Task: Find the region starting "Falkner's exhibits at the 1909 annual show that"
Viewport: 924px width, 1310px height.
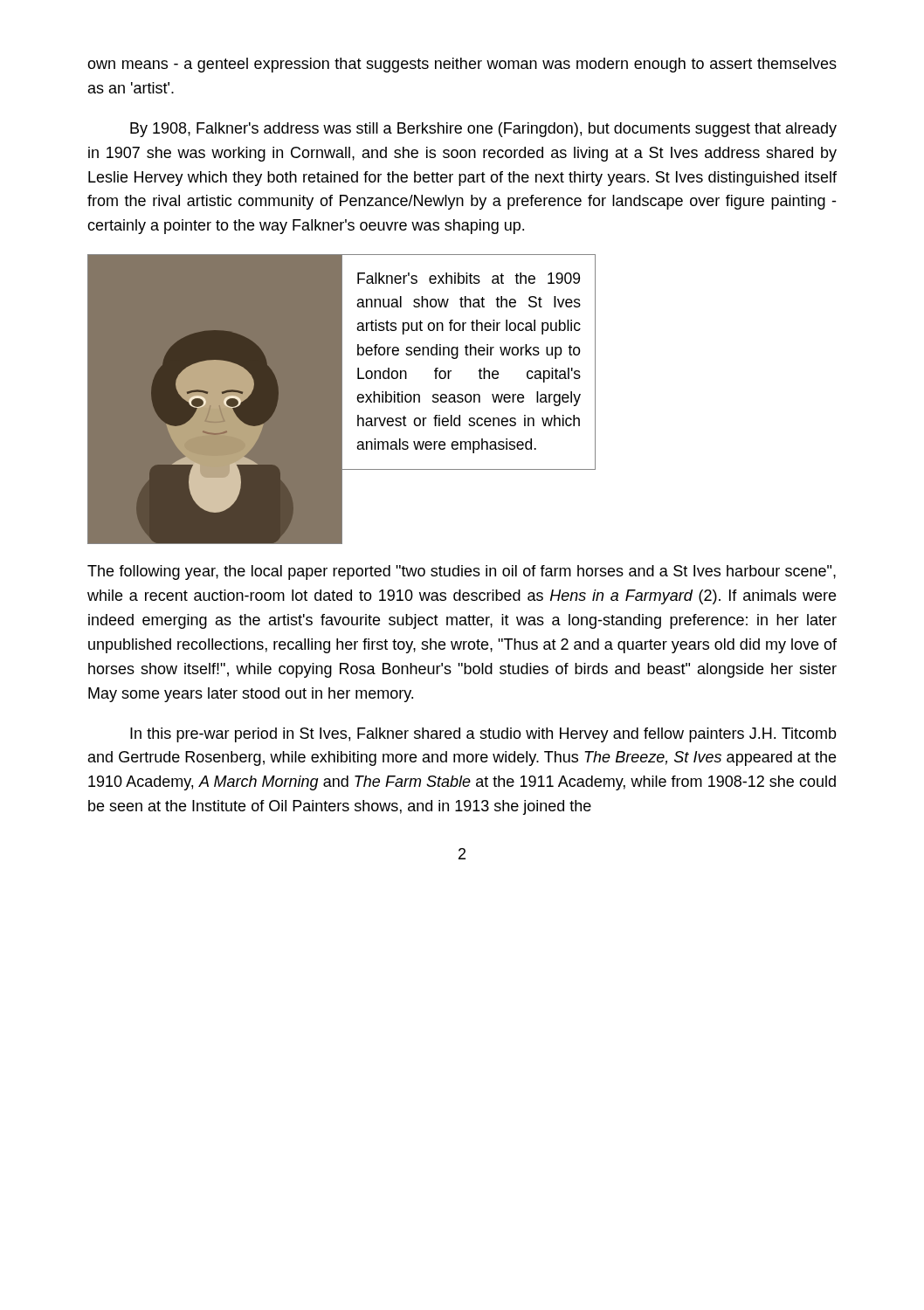Action: [469, 362]
